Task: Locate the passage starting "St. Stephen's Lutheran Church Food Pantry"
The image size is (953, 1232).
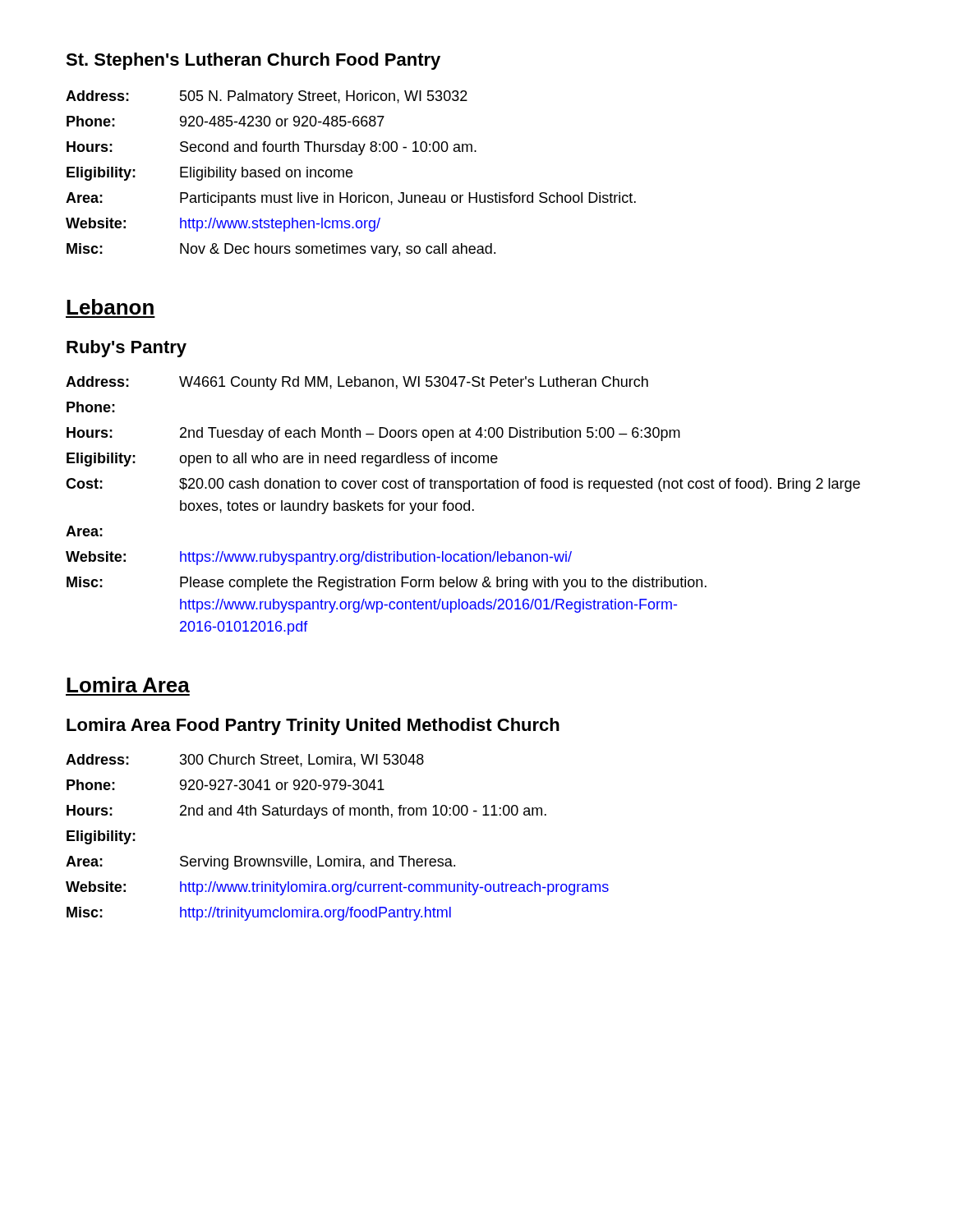Action: pyautogui.click(x=253, y=60)
